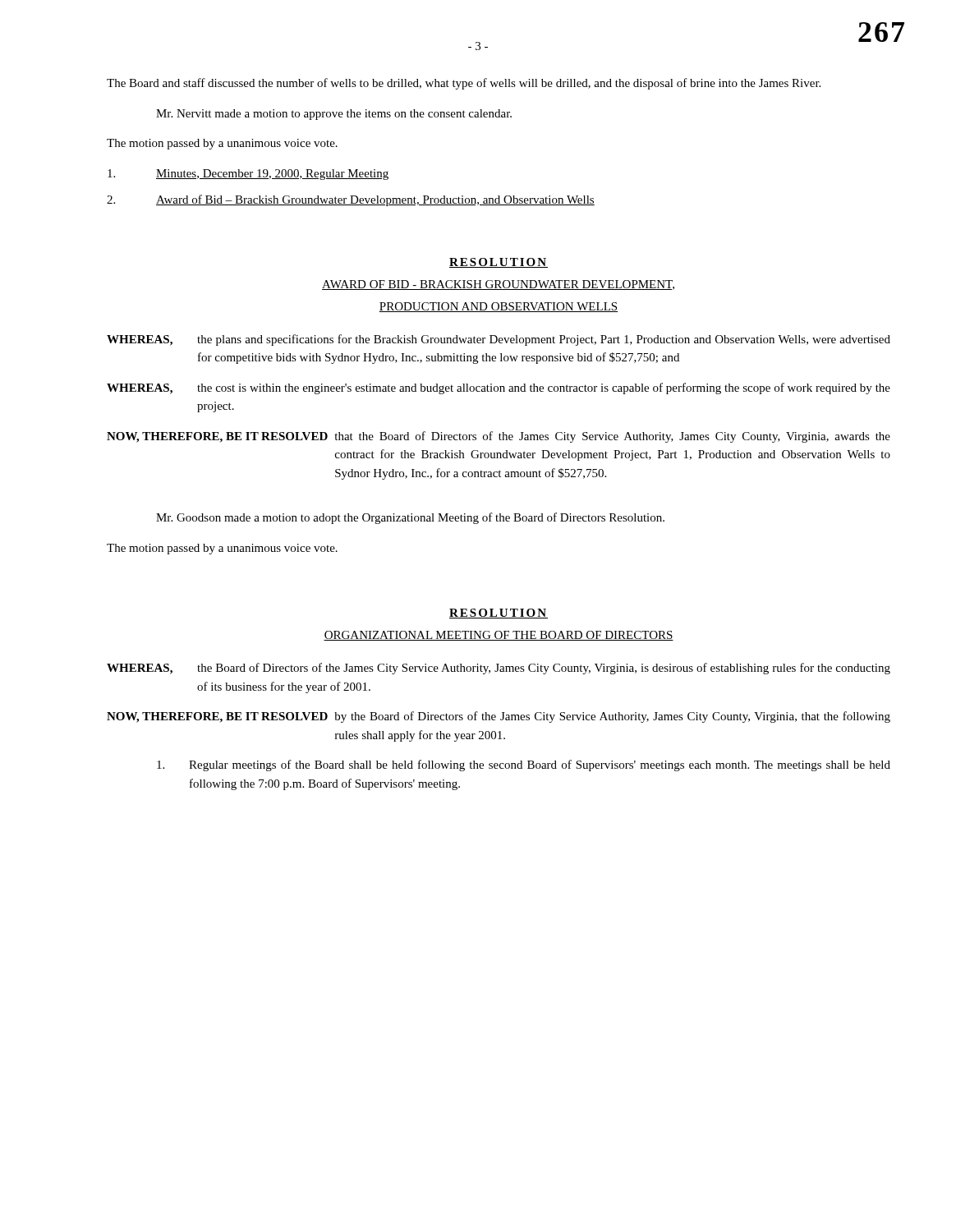Navigate to the text starting "Mr. Nervitt made a motion to approve"
This screenshot has width=956, height=1232.
334,113
